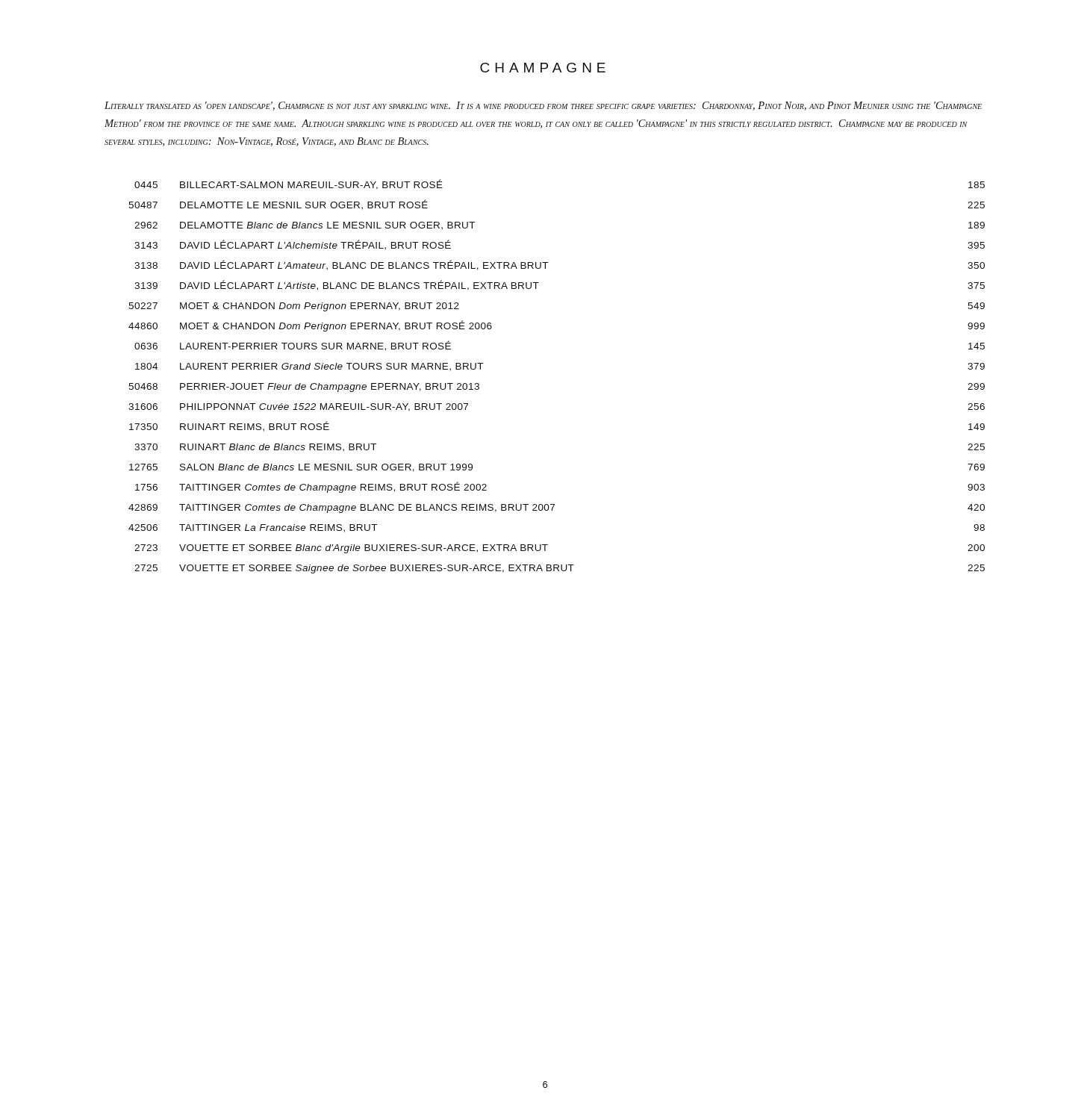Viewport: 1090px width, 1120px height.
Task: Locate the block of text that opens with "42869 Taittinger Comtes de"
Action: click(545, 507)
